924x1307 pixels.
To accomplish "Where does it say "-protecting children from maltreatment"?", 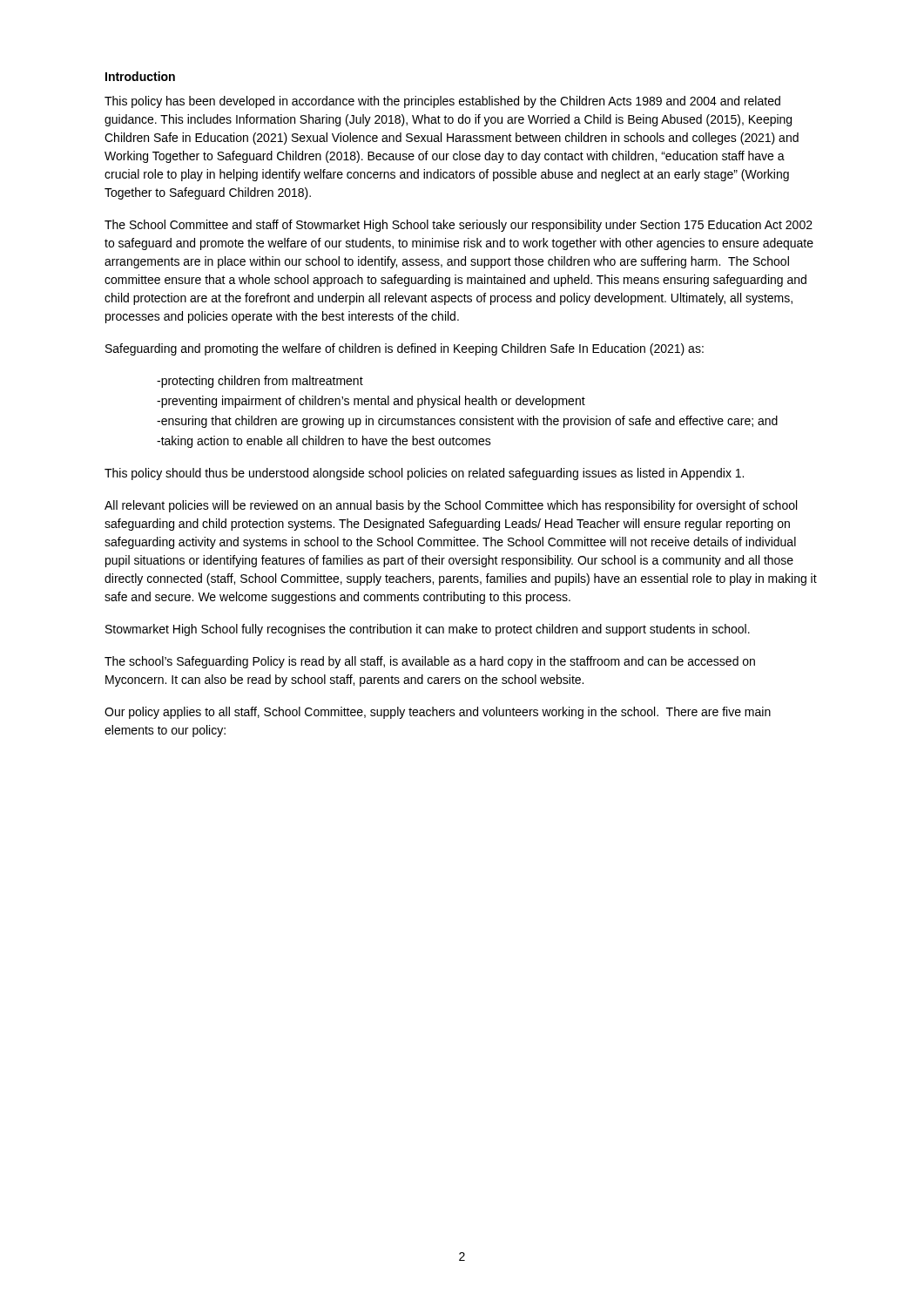I will point(260,381).
